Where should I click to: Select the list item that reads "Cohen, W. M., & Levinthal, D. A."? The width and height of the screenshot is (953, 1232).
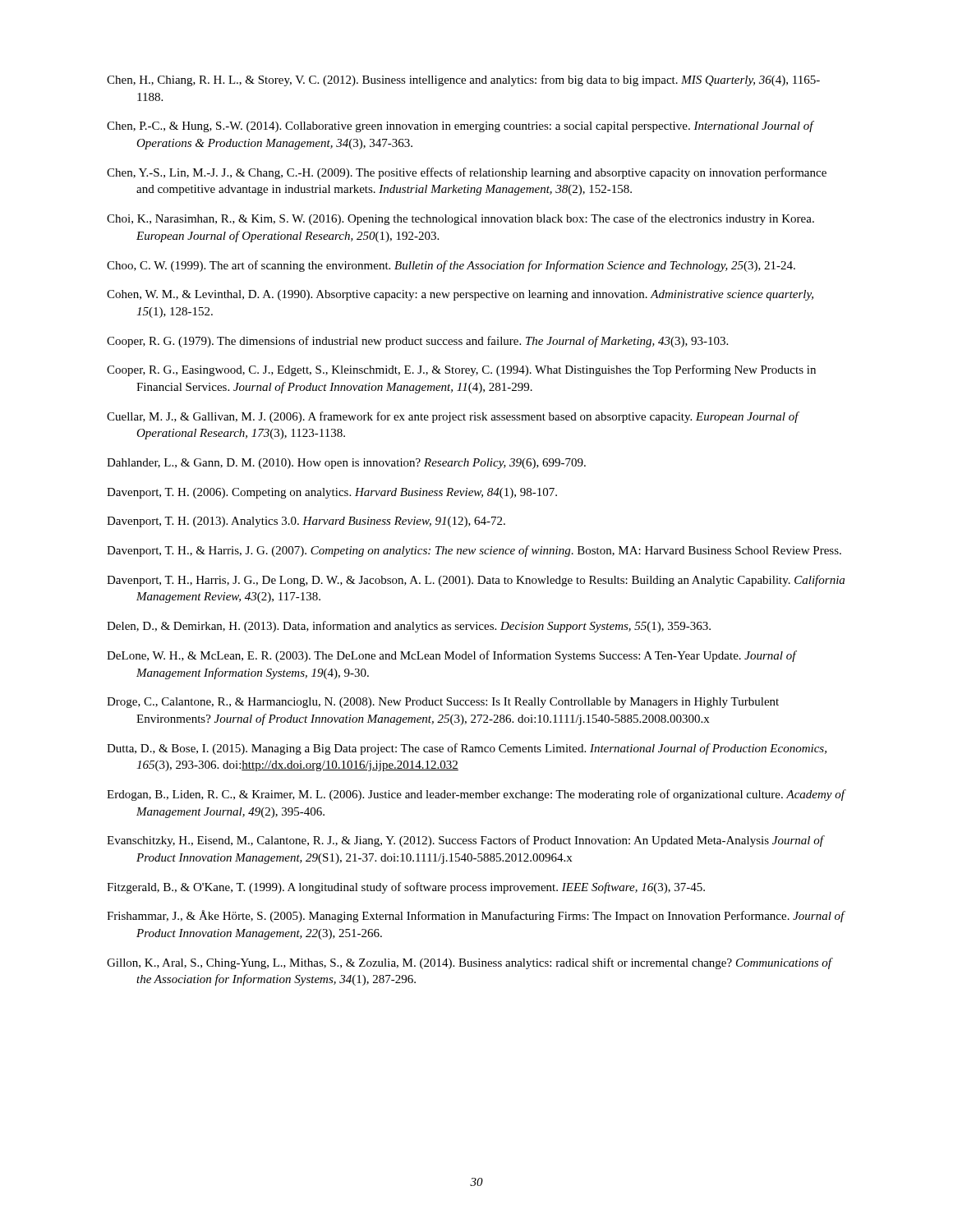pyautogui.click(x=476, y=303)
